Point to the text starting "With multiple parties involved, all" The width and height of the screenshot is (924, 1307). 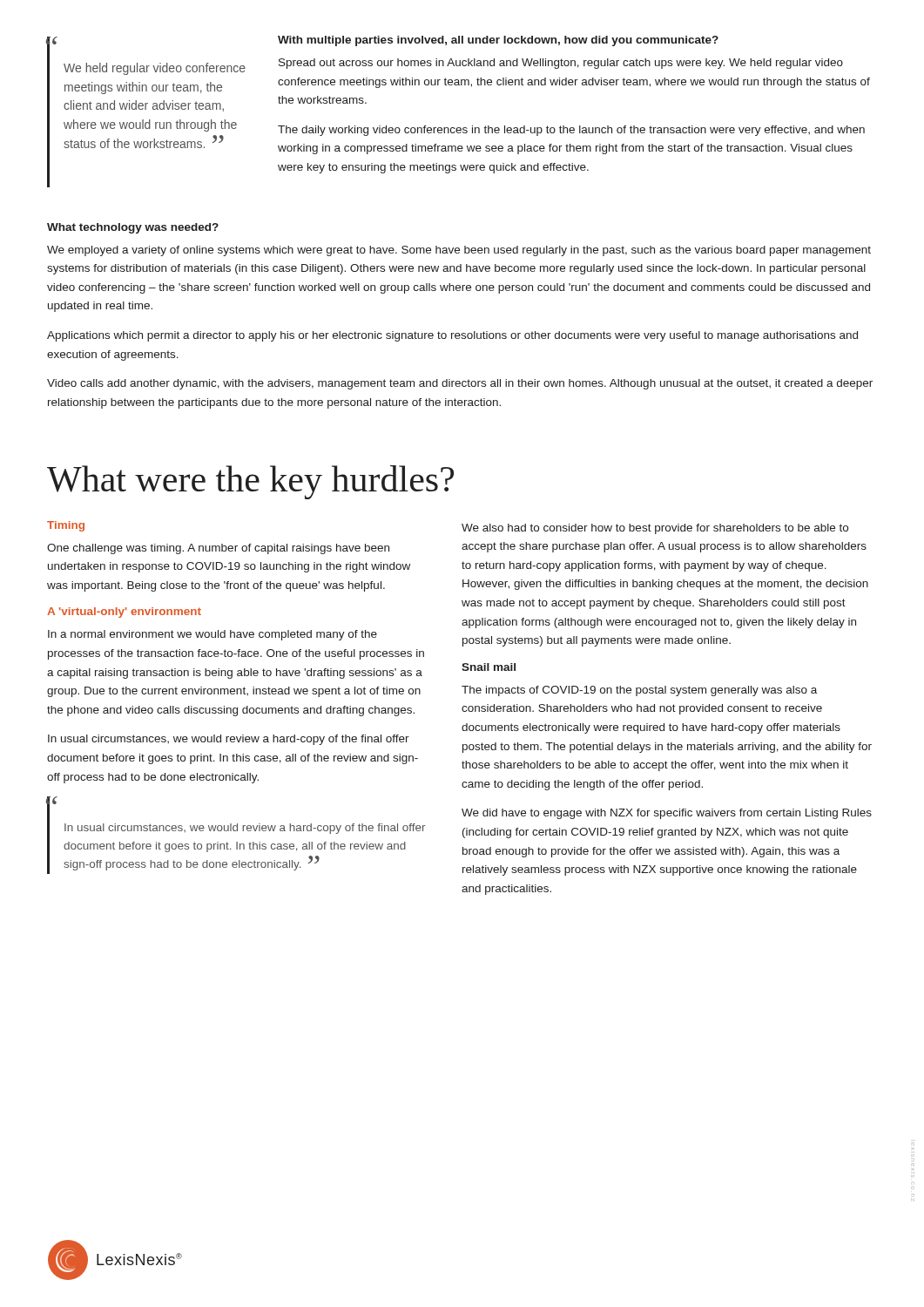(498, 40)
